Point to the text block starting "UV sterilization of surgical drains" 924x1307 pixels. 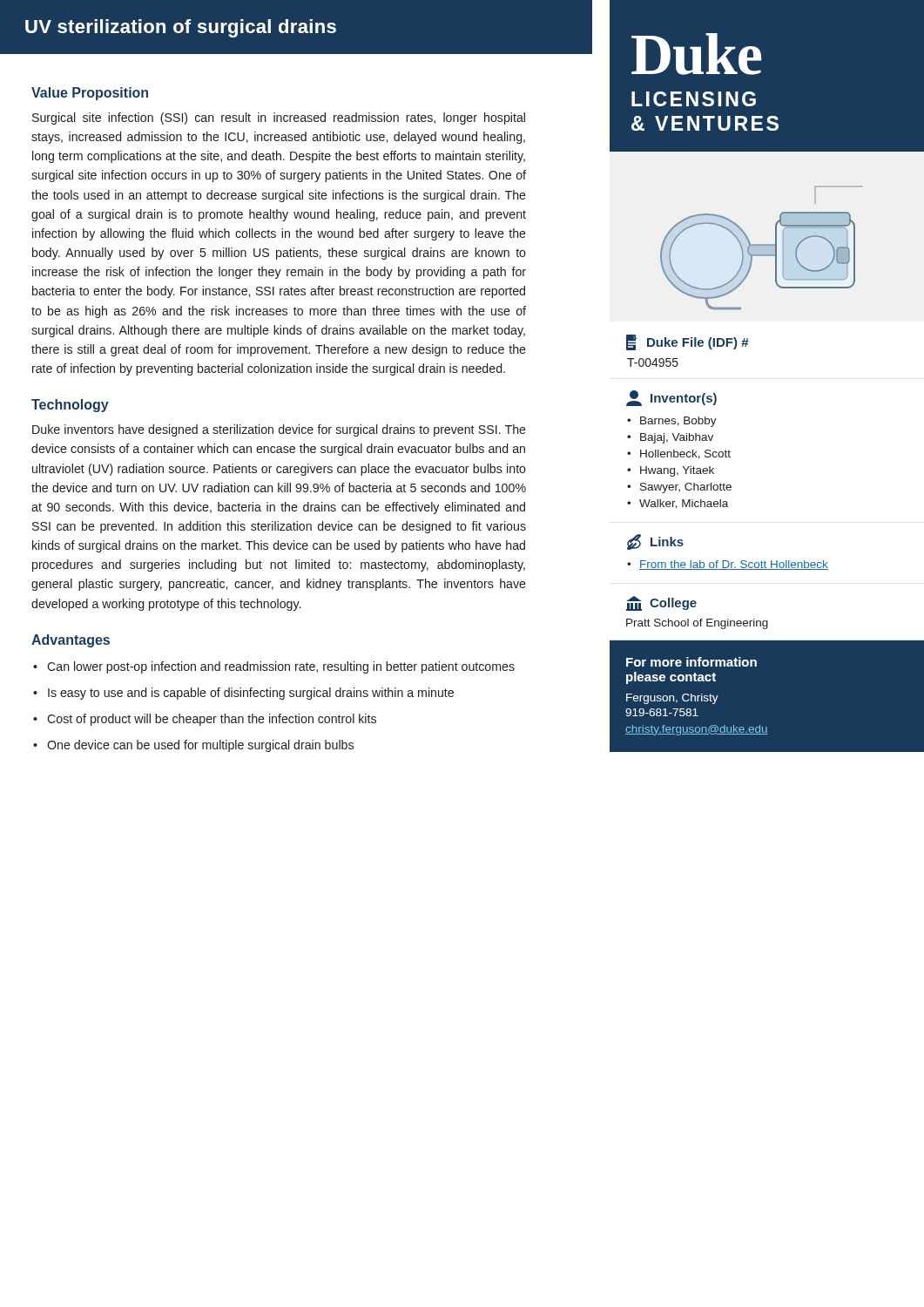pos(181,27)
